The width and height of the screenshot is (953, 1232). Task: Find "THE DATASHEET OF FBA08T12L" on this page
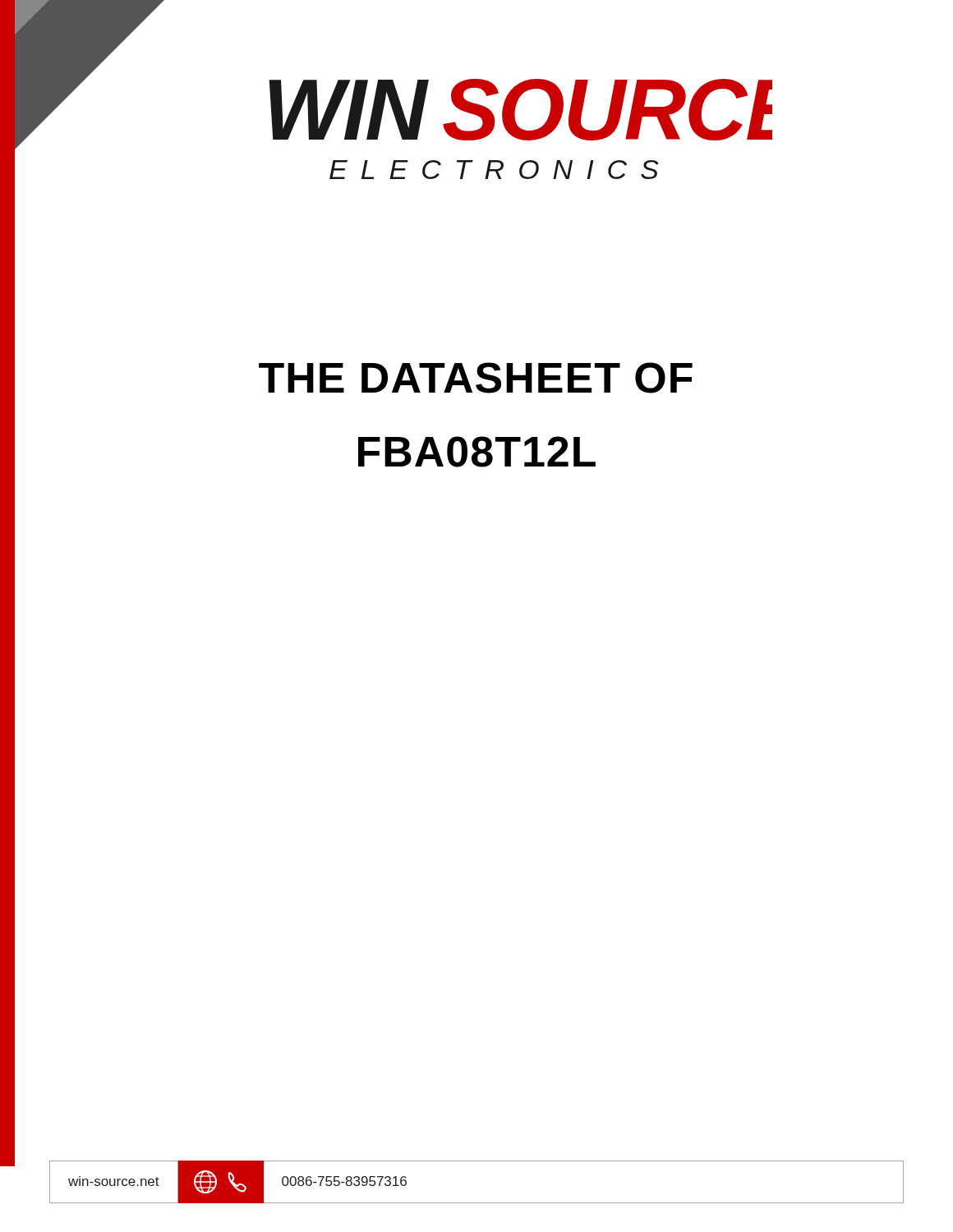[476, 415]
